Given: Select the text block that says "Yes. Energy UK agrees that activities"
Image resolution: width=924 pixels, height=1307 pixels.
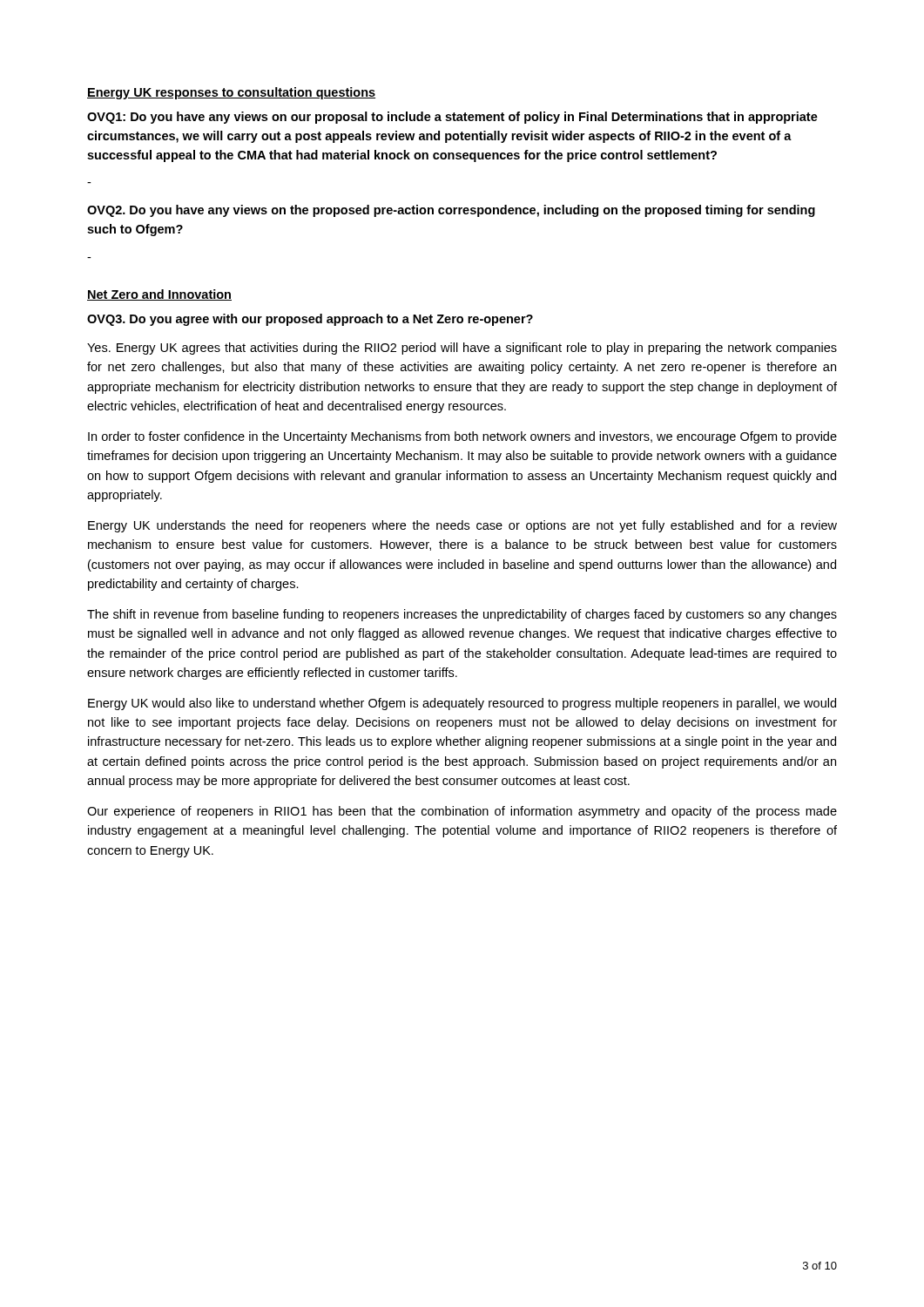Looking at the screenshot, I should (462, 377).
